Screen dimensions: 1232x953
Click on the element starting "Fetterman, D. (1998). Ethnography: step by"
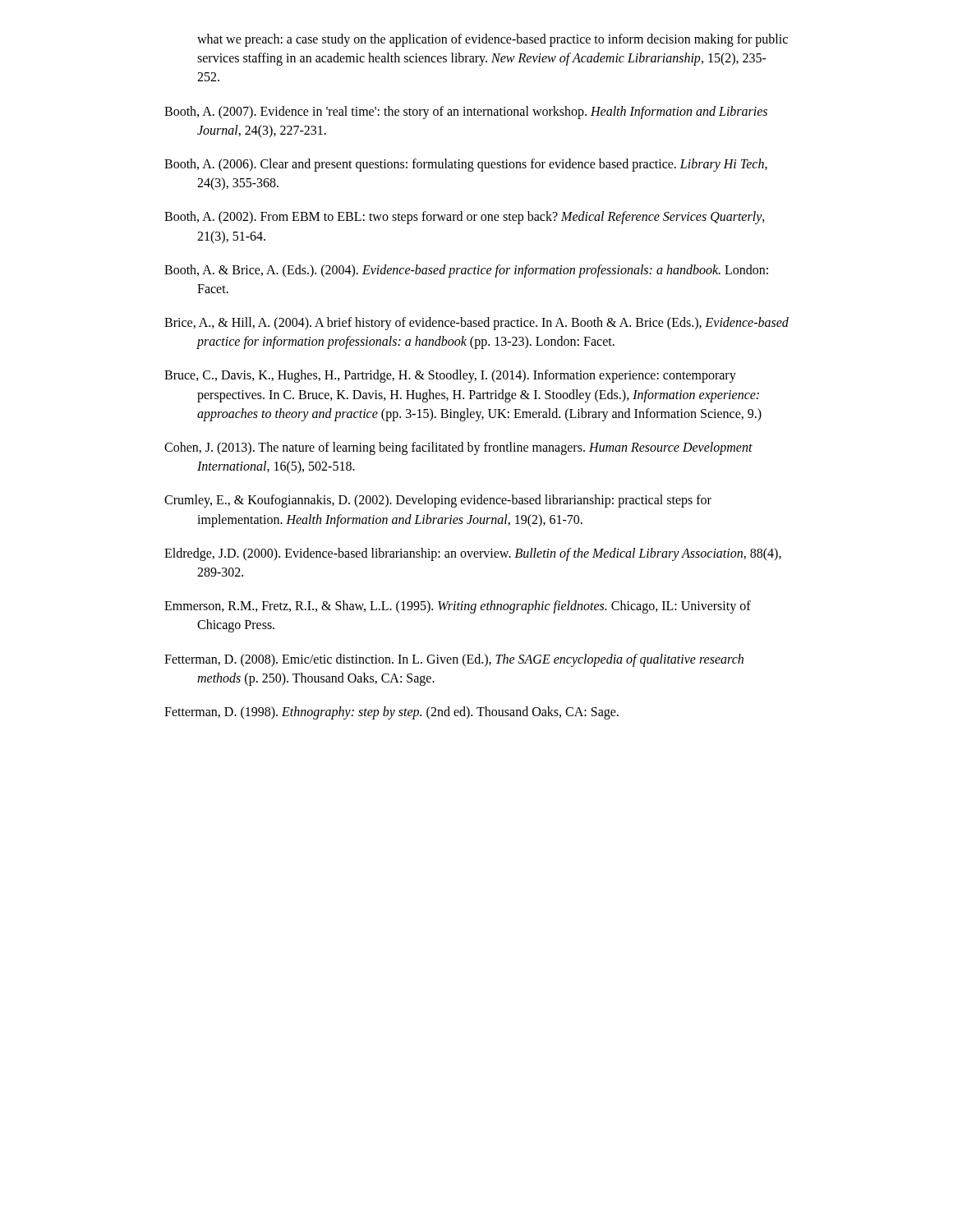pos(392,712)
